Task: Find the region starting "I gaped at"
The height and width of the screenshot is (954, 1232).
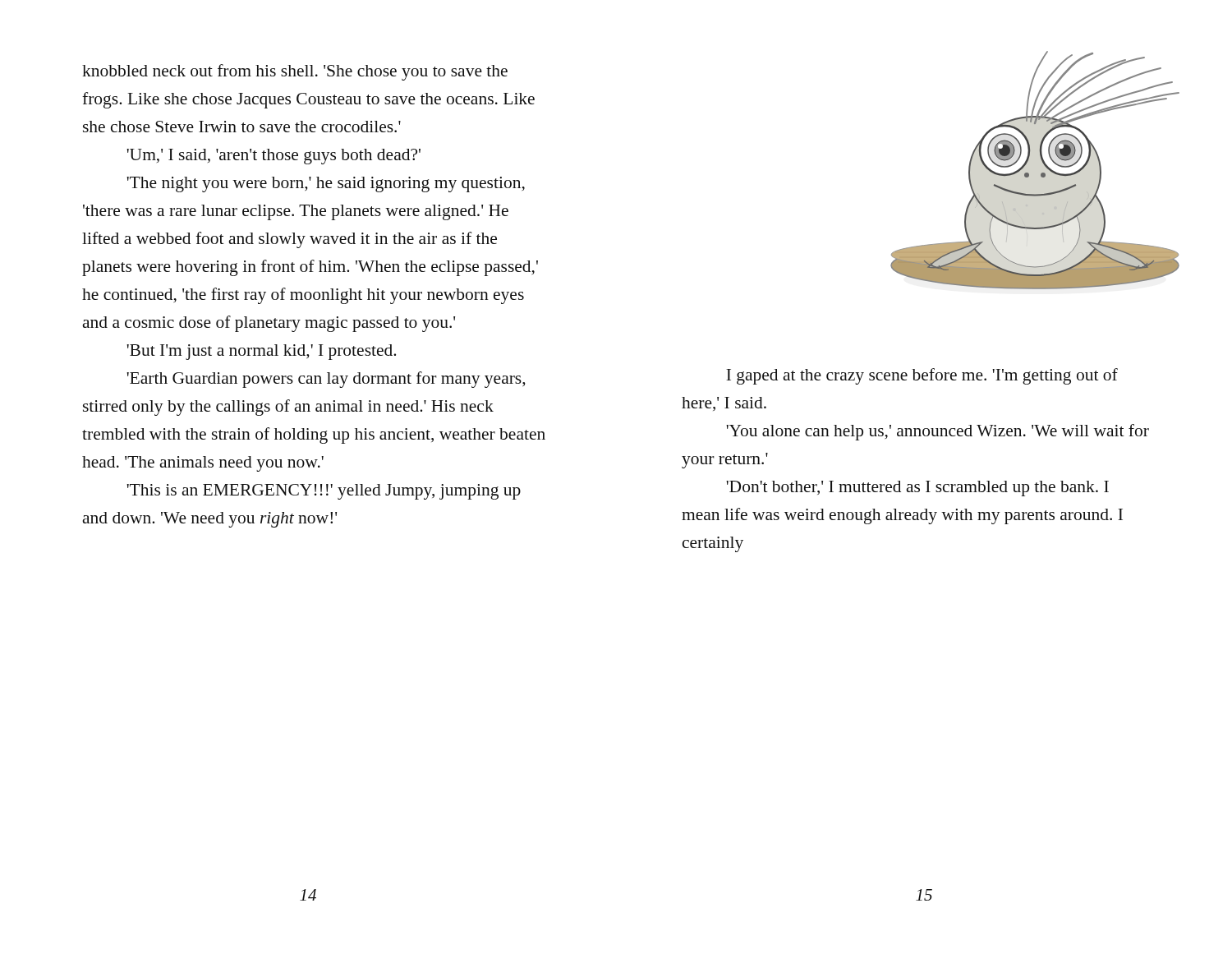Action: 922,376
